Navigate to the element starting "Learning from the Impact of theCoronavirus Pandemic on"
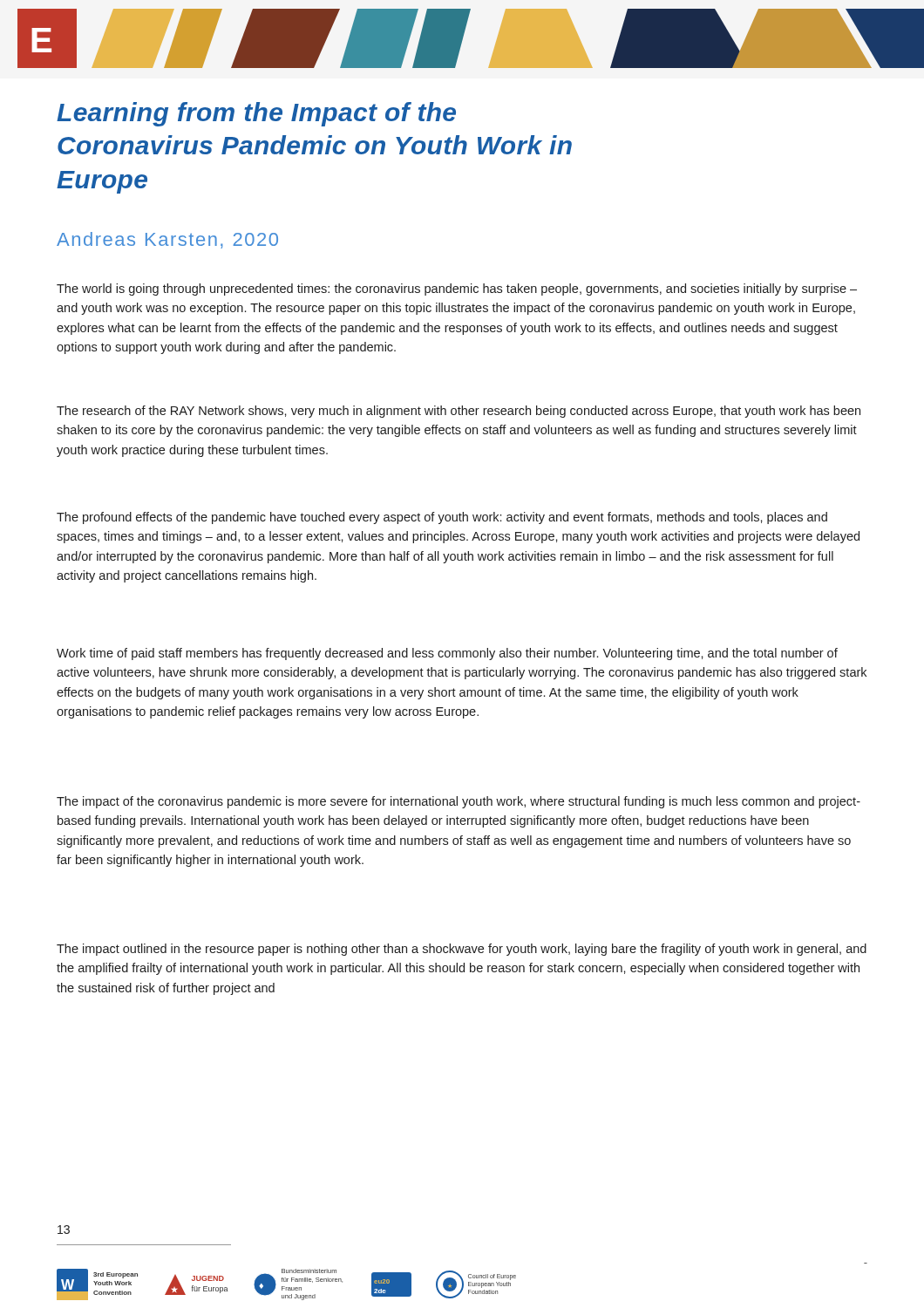 pyautogui.click(x=418, y=146)
